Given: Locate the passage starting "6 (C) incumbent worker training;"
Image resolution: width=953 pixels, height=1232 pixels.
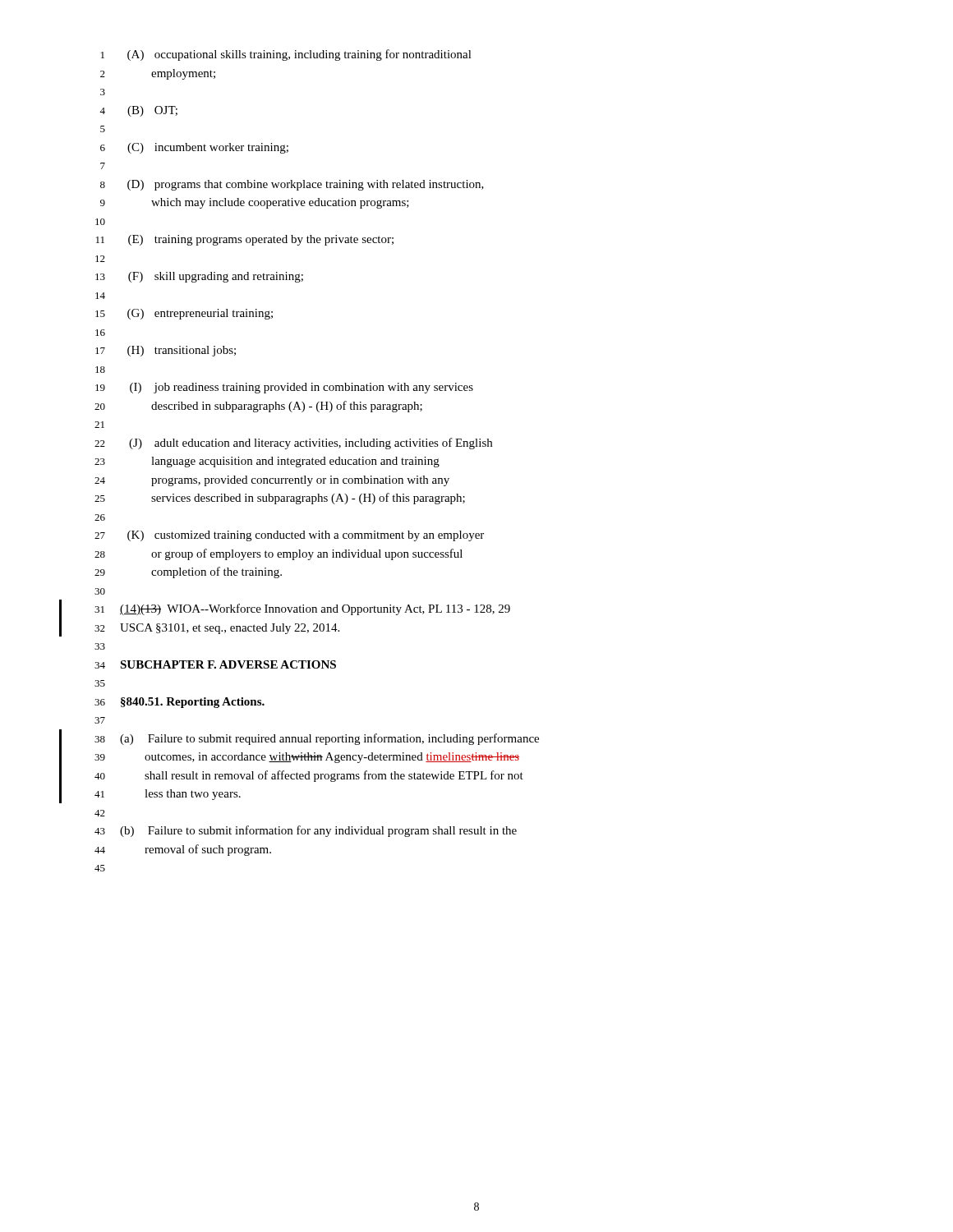Looking at the screenshot, I should point(194,148).
